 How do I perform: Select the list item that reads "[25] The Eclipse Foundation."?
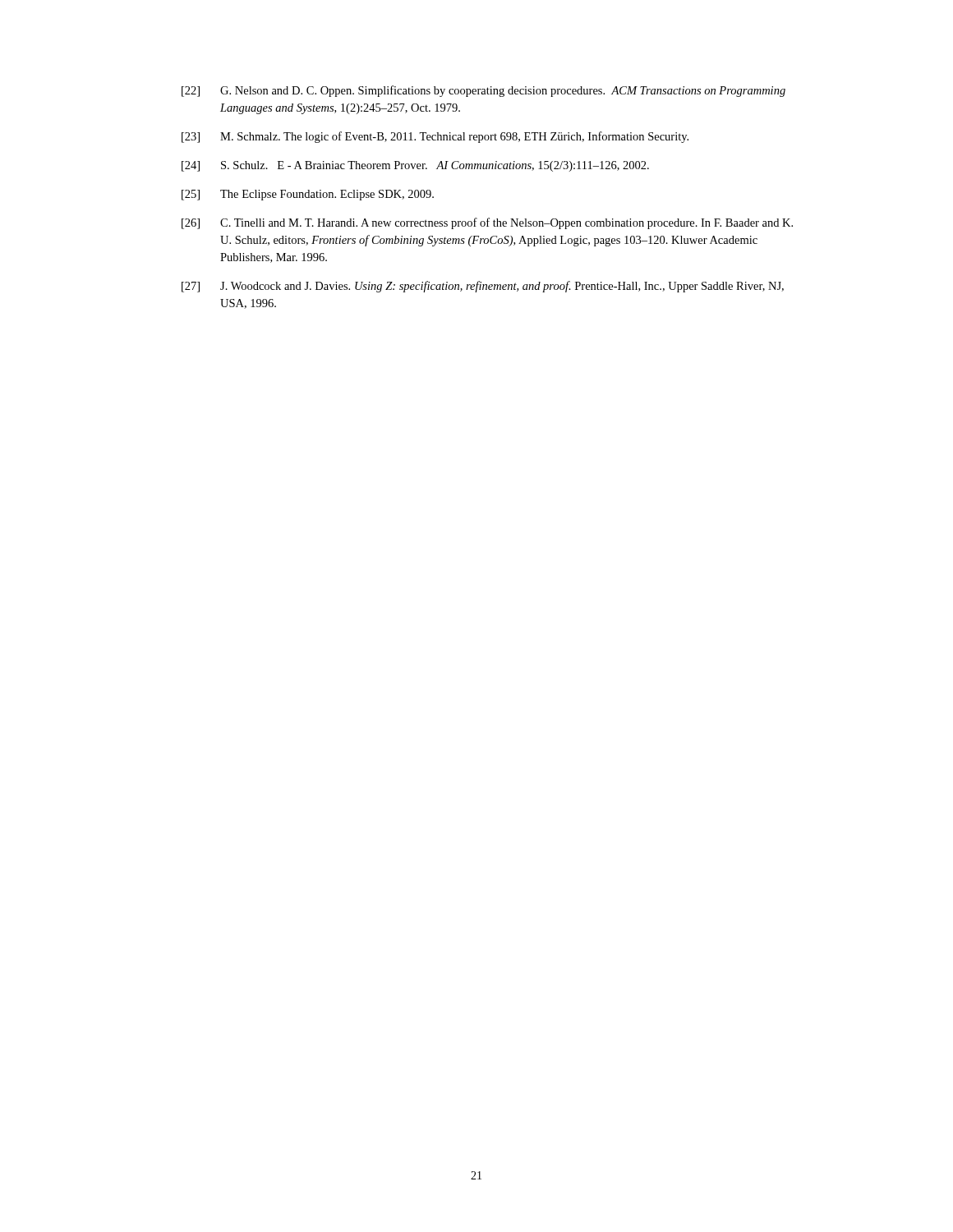[x=308, y=195]
